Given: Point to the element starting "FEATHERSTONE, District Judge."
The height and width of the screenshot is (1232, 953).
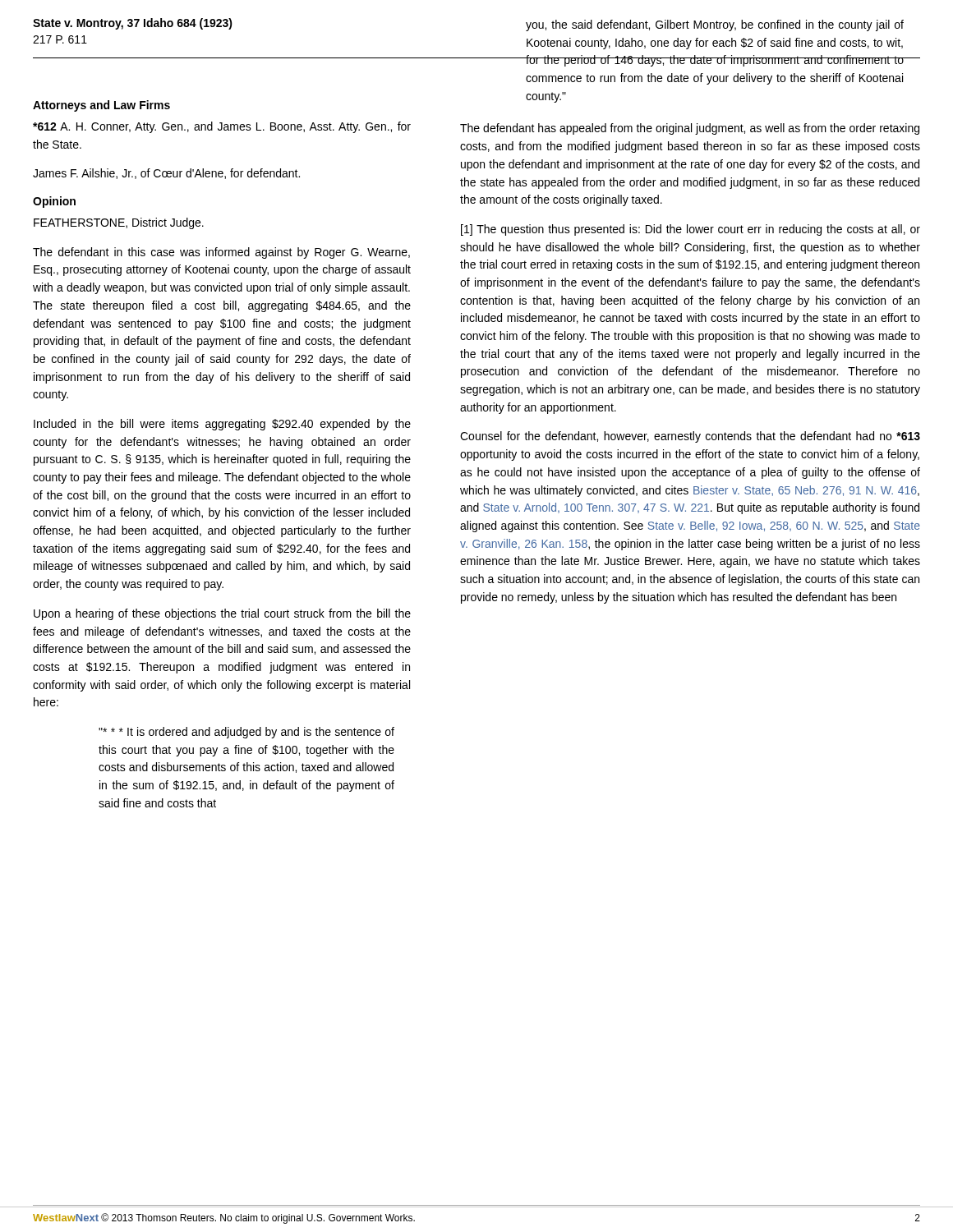Looking at the screenshot, I should pyautogui.click(x=119, y=223).
